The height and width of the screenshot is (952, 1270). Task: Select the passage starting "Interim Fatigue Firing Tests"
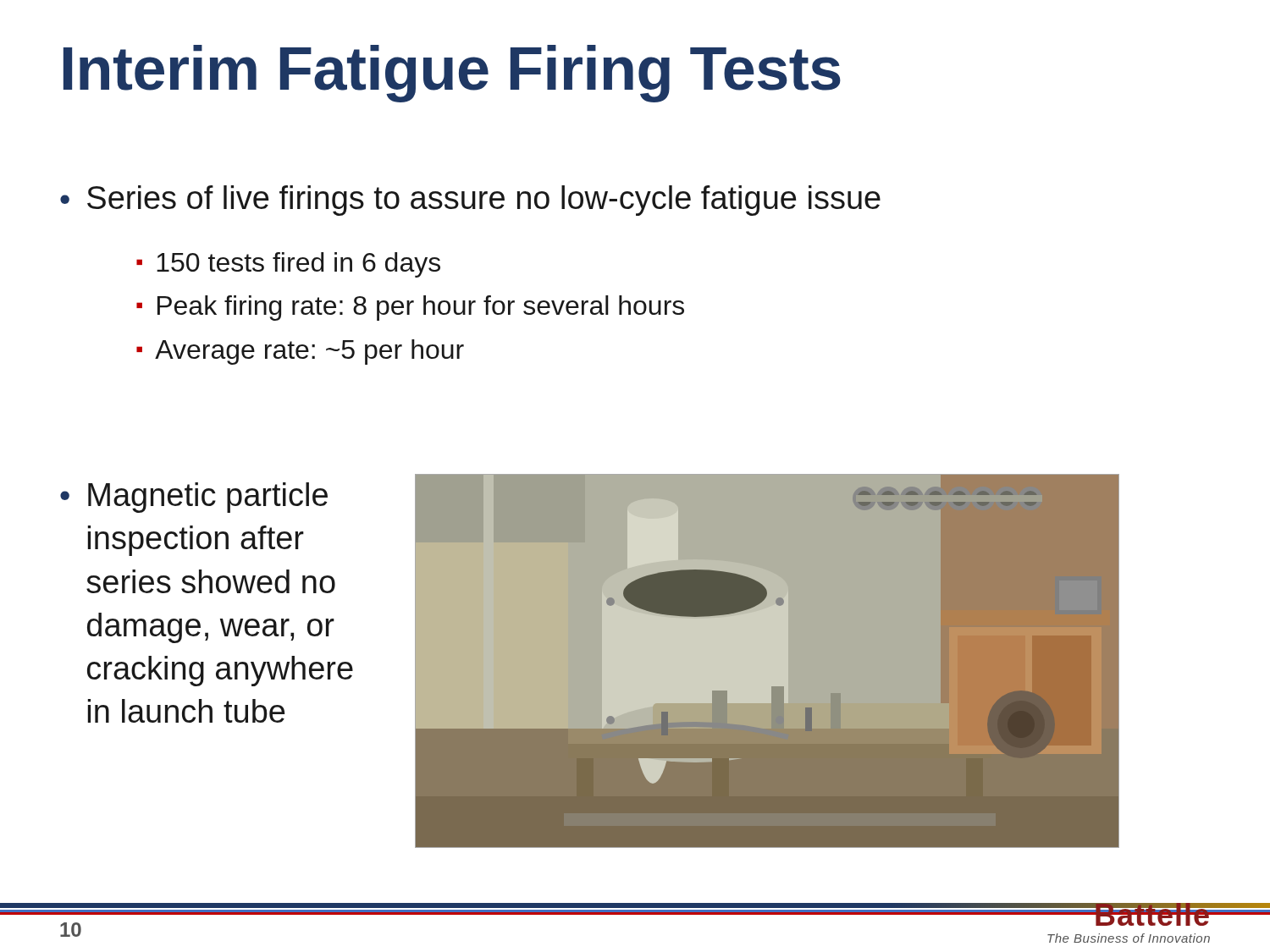pos(635,69)
